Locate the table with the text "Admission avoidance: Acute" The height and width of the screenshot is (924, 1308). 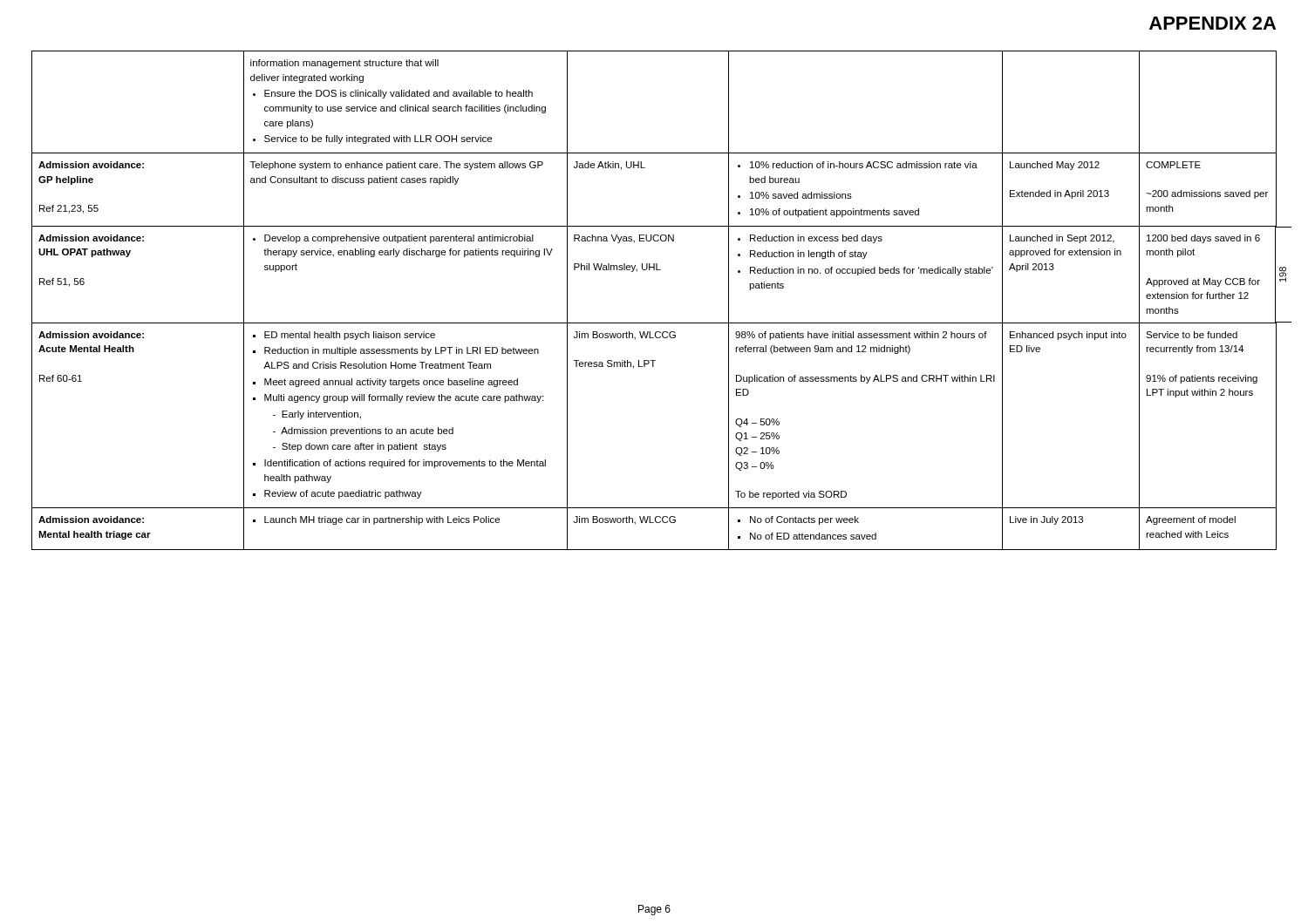point(654,300)
